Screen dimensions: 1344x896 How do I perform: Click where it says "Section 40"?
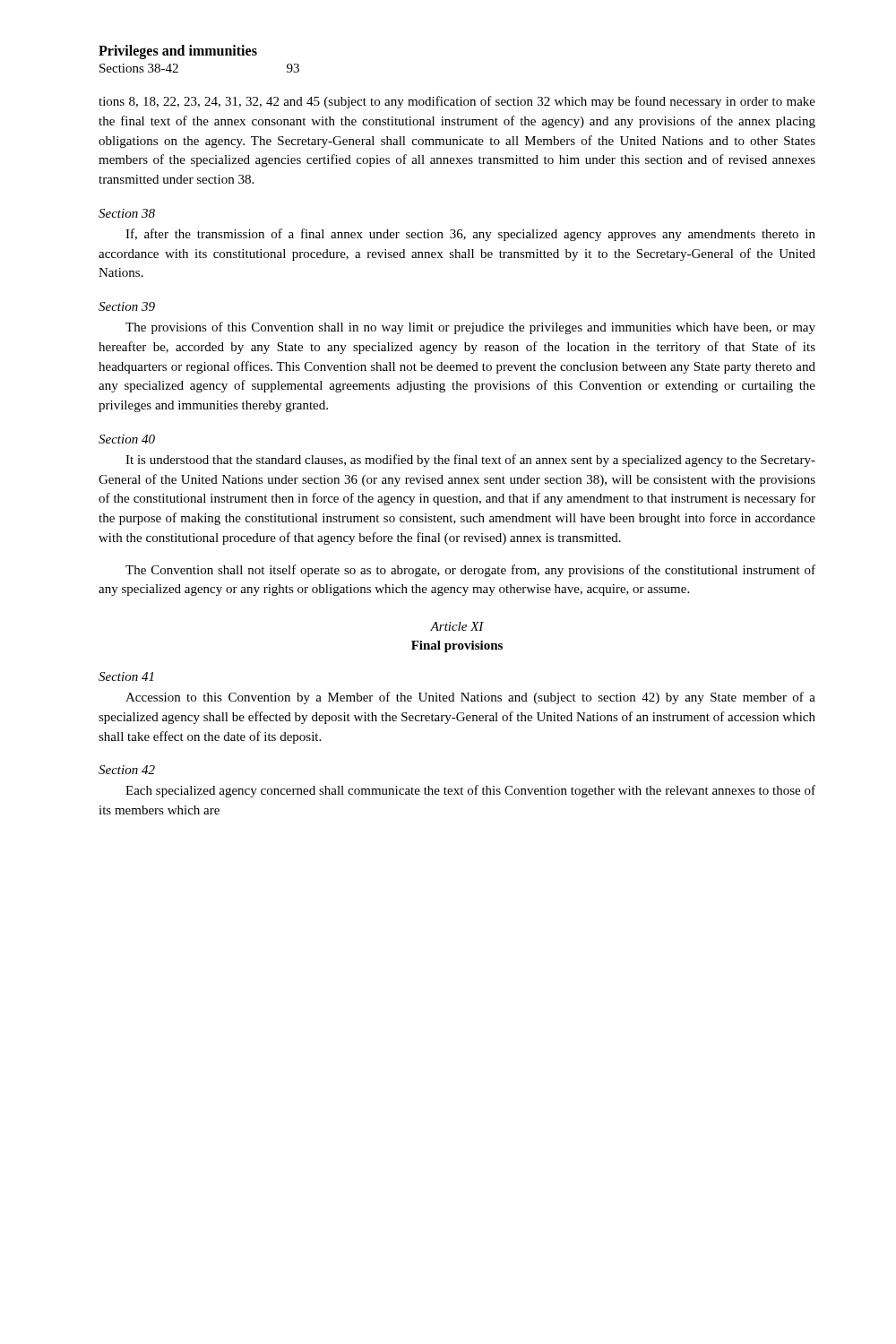tap(127, 439)
